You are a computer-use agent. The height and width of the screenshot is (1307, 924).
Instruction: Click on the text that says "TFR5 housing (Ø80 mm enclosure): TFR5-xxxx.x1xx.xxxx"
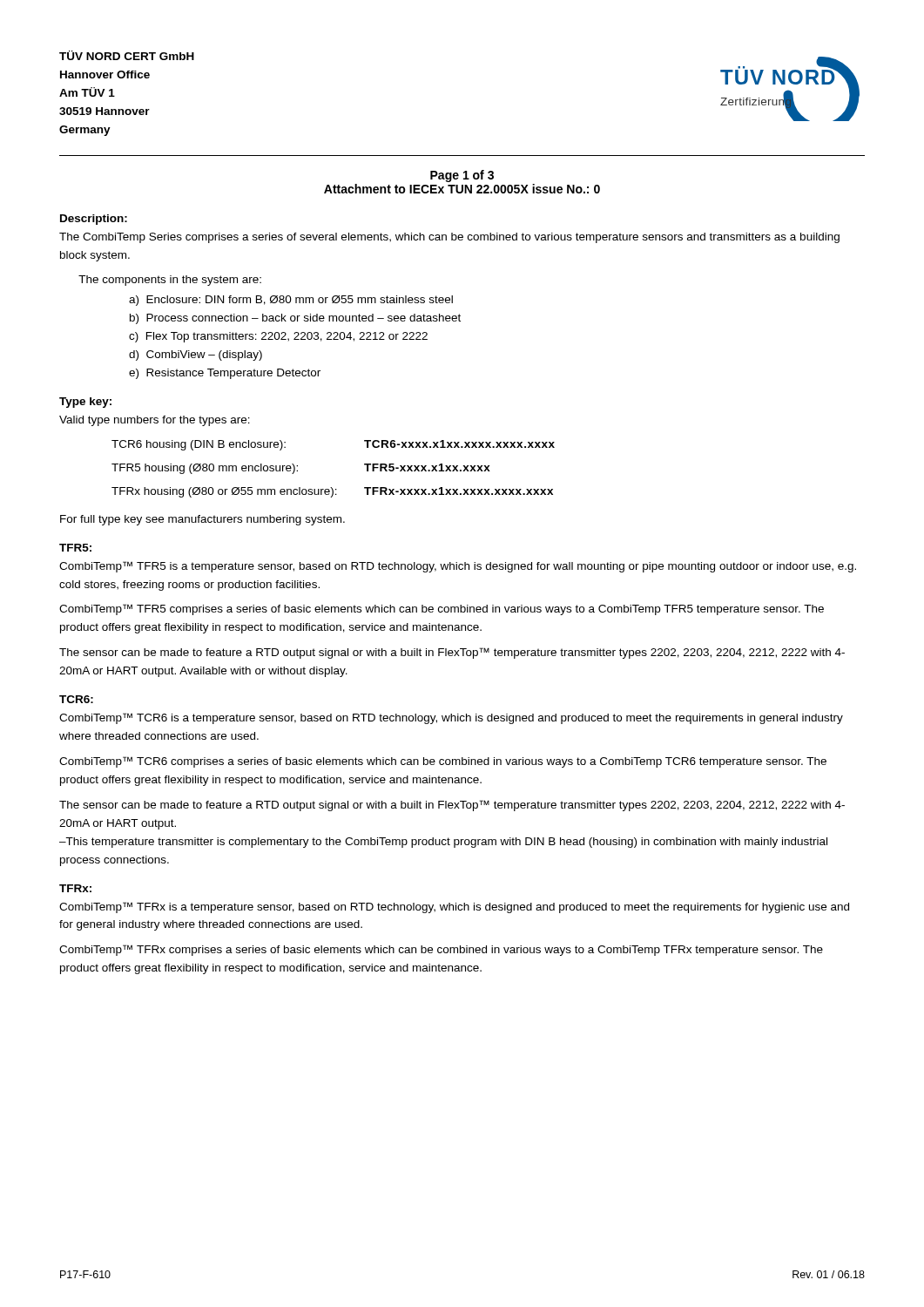tap(301, 468)
